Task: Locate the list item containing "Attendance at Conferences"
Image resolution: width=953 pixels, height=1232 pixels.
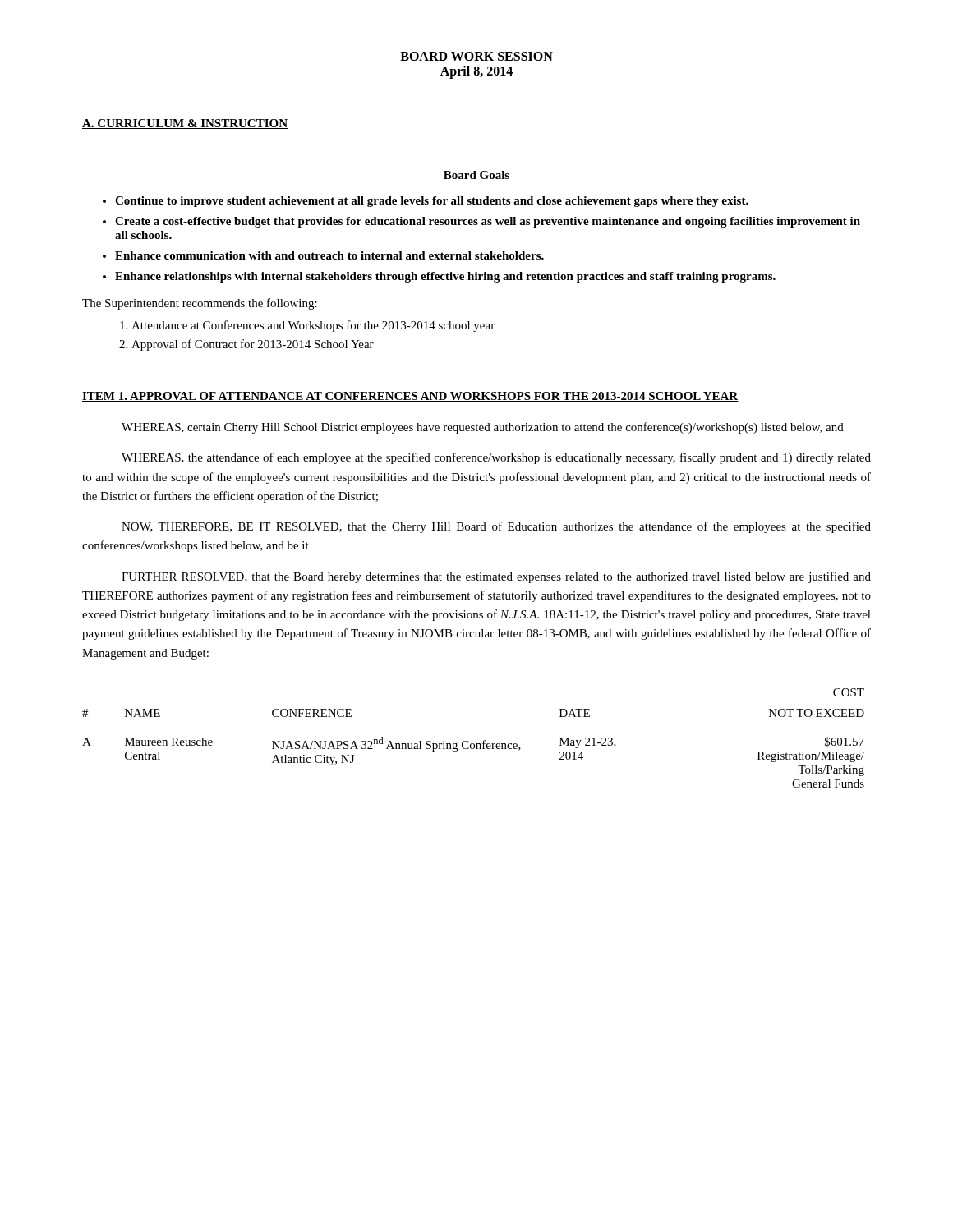Action: (x=313, y=325)
